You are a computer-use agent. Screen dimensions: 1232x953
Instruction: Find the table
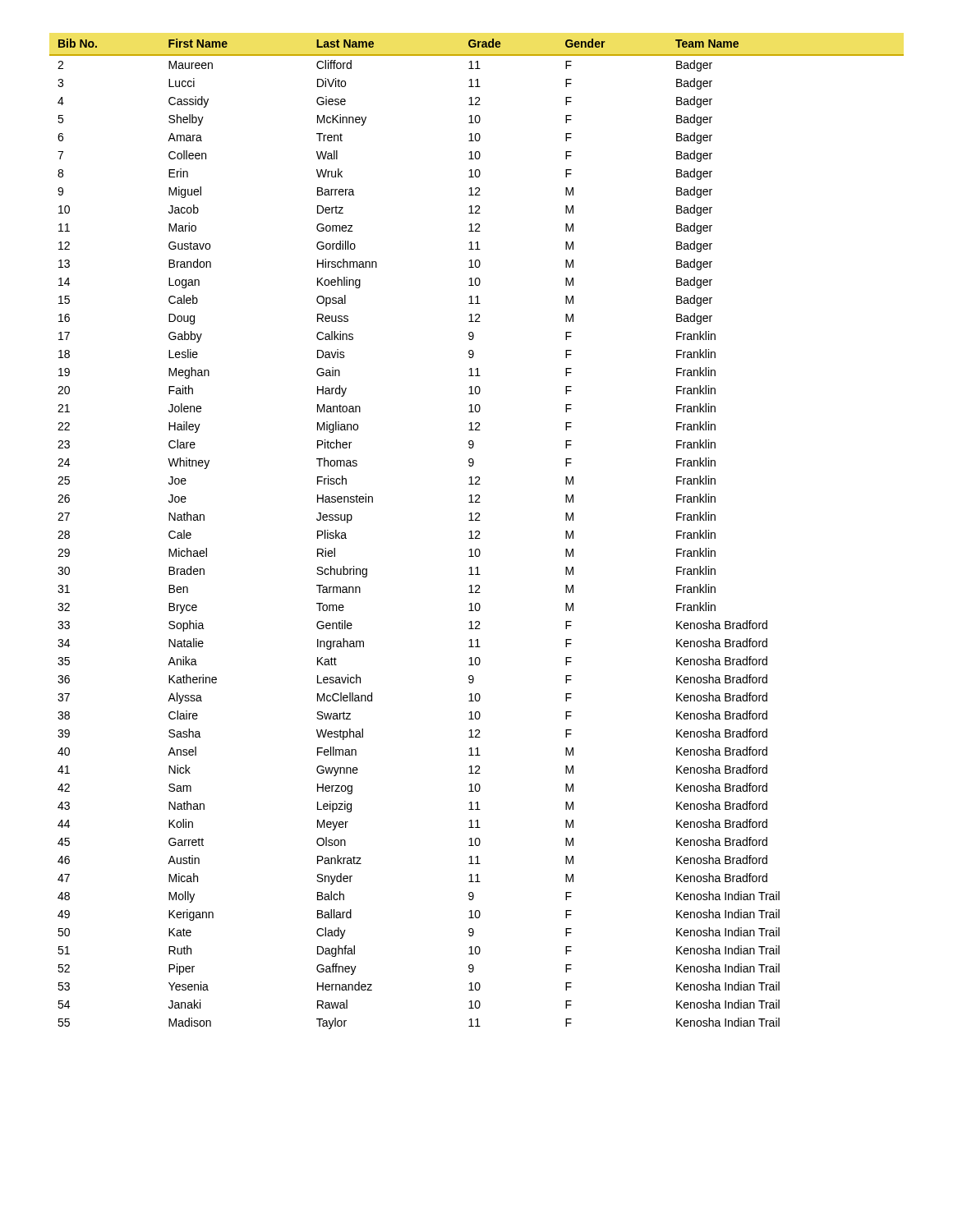pos(476,532)
